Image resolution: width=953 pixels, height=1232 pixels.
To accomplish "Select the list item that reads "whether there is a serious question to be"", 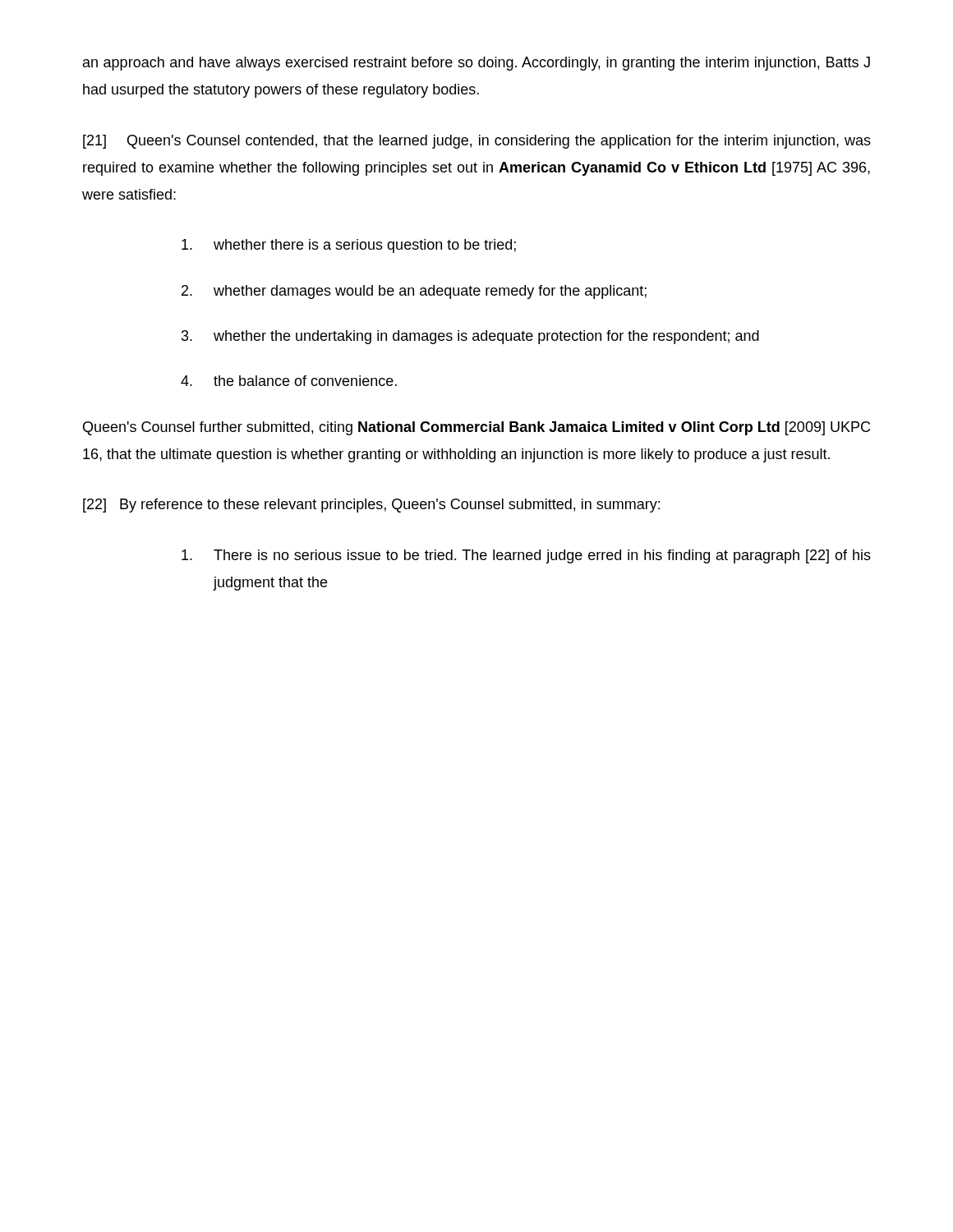I will click(526, 246).
